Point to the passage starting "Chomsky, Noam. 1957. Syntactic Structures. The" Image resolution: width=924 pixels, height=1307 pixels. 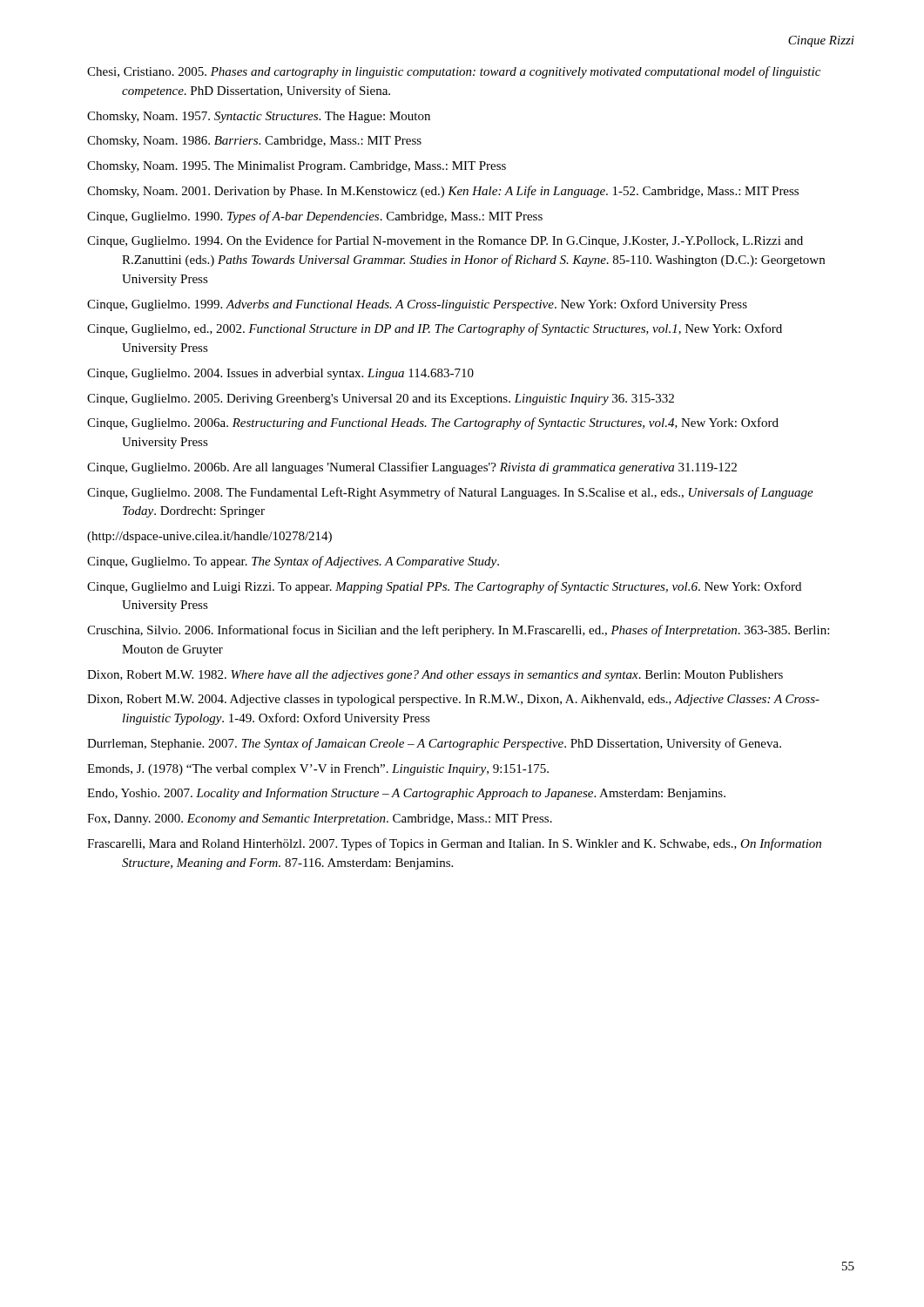259,115
